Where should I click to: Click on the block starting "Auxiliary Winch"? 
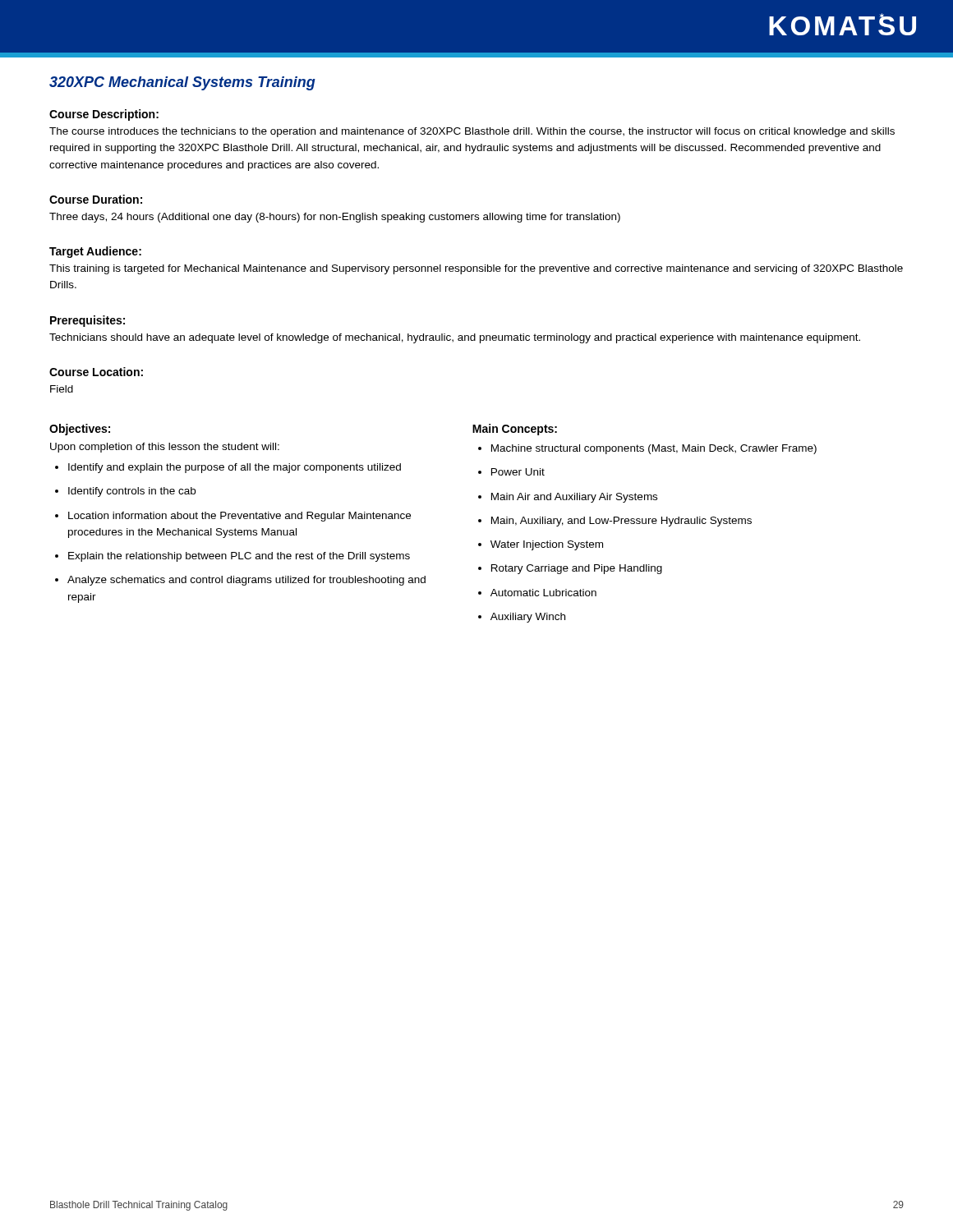tap(528, 616)
